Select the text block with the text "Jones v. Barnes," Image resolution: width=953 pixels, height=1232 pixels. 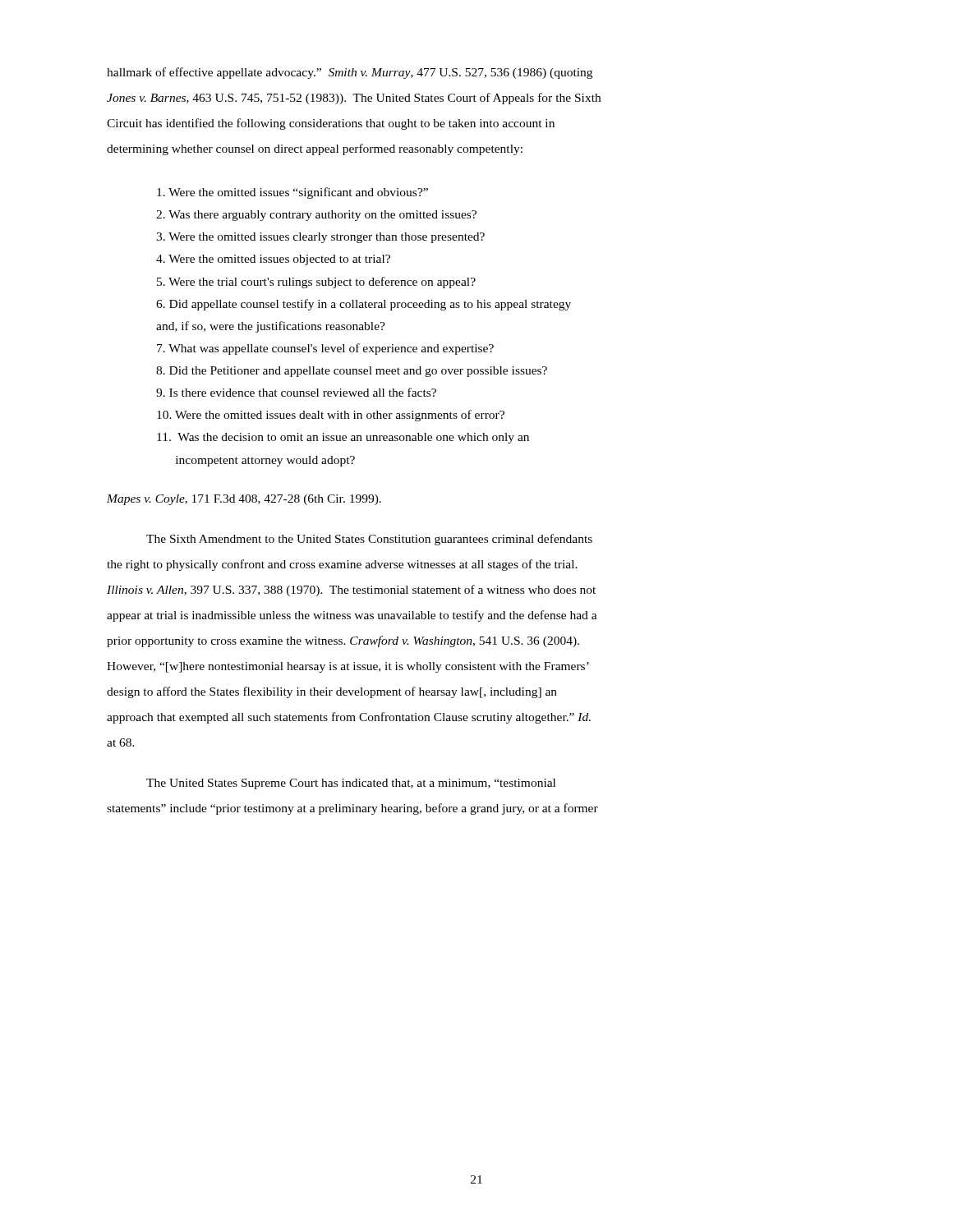click(354, 97)
